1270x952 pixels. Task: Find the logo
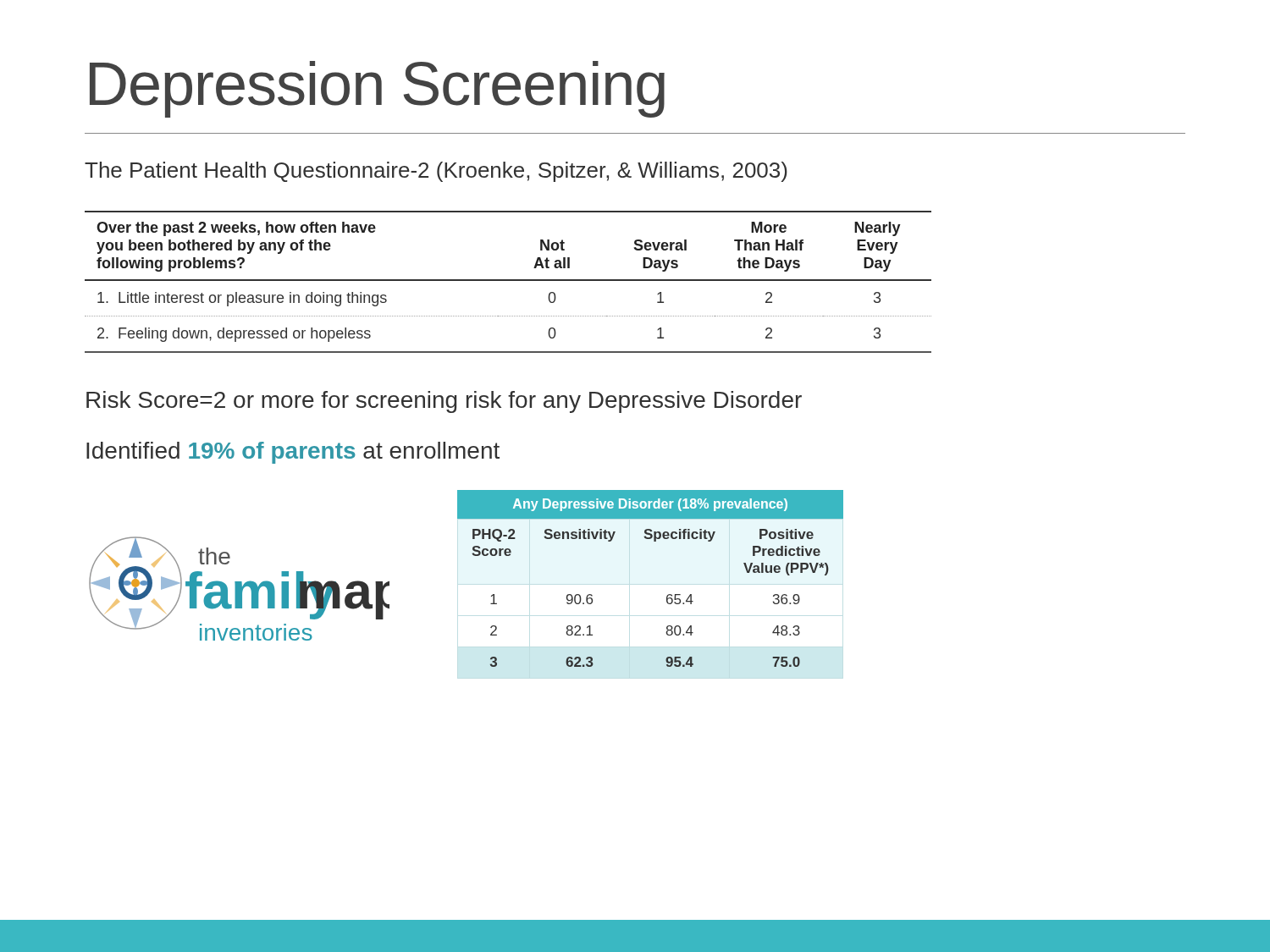246,585
